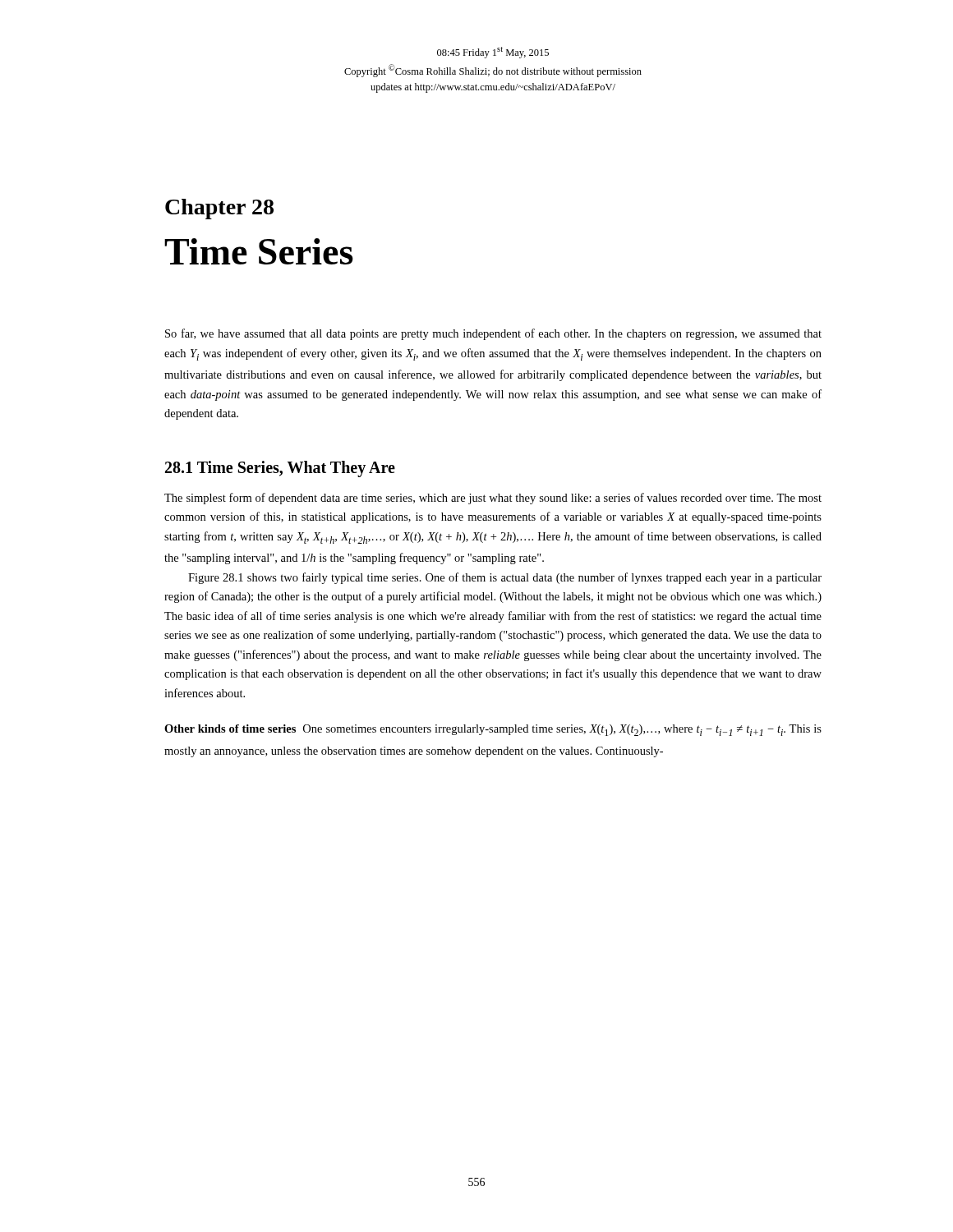The width and height of the screenshot is (953, 1232).
Task: Click on the text block with the text "So far, we"
Action: (493, 374)
